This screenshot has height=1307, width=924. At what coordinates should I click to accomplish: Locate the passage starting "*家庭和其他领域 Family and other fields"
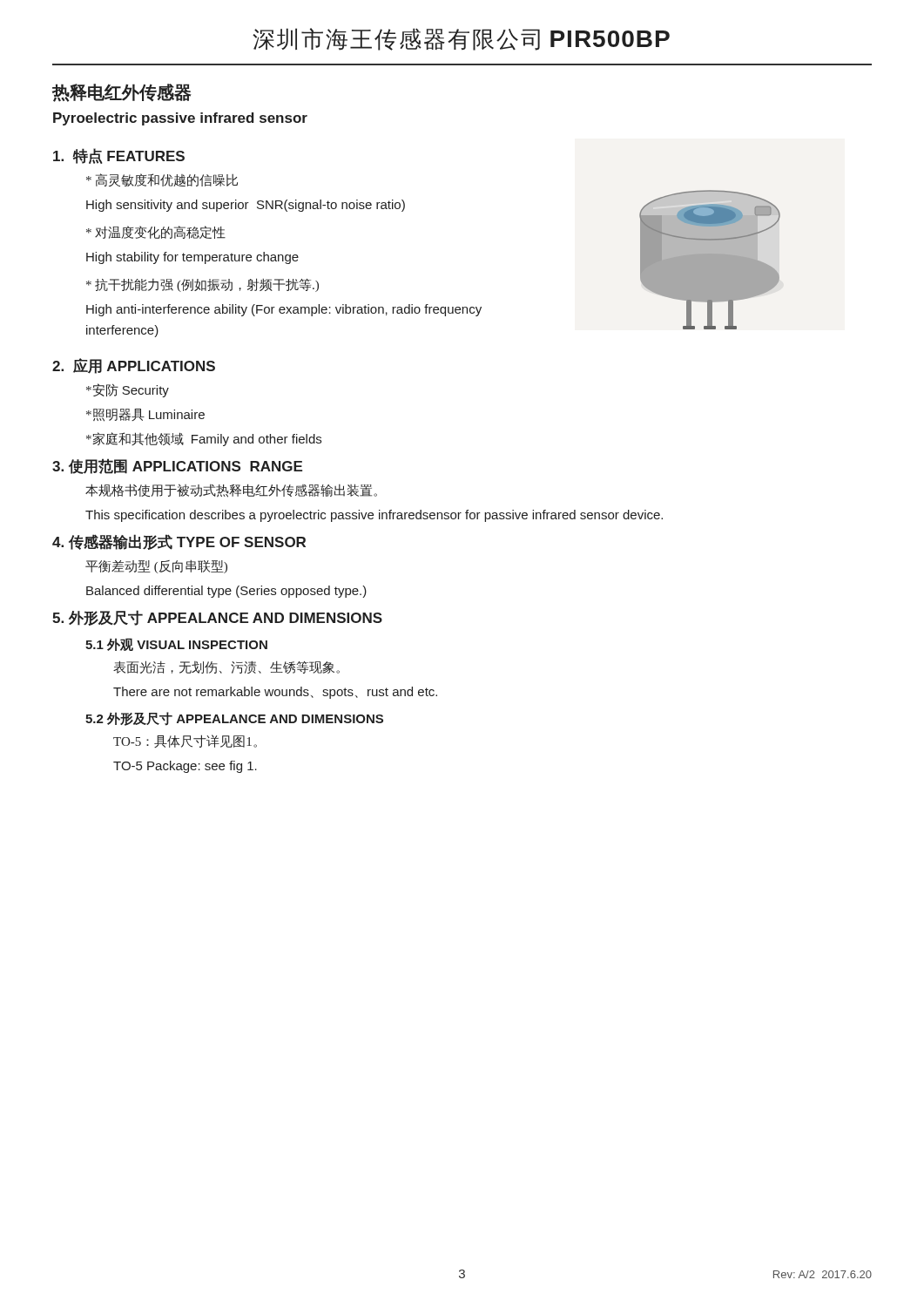204,439
